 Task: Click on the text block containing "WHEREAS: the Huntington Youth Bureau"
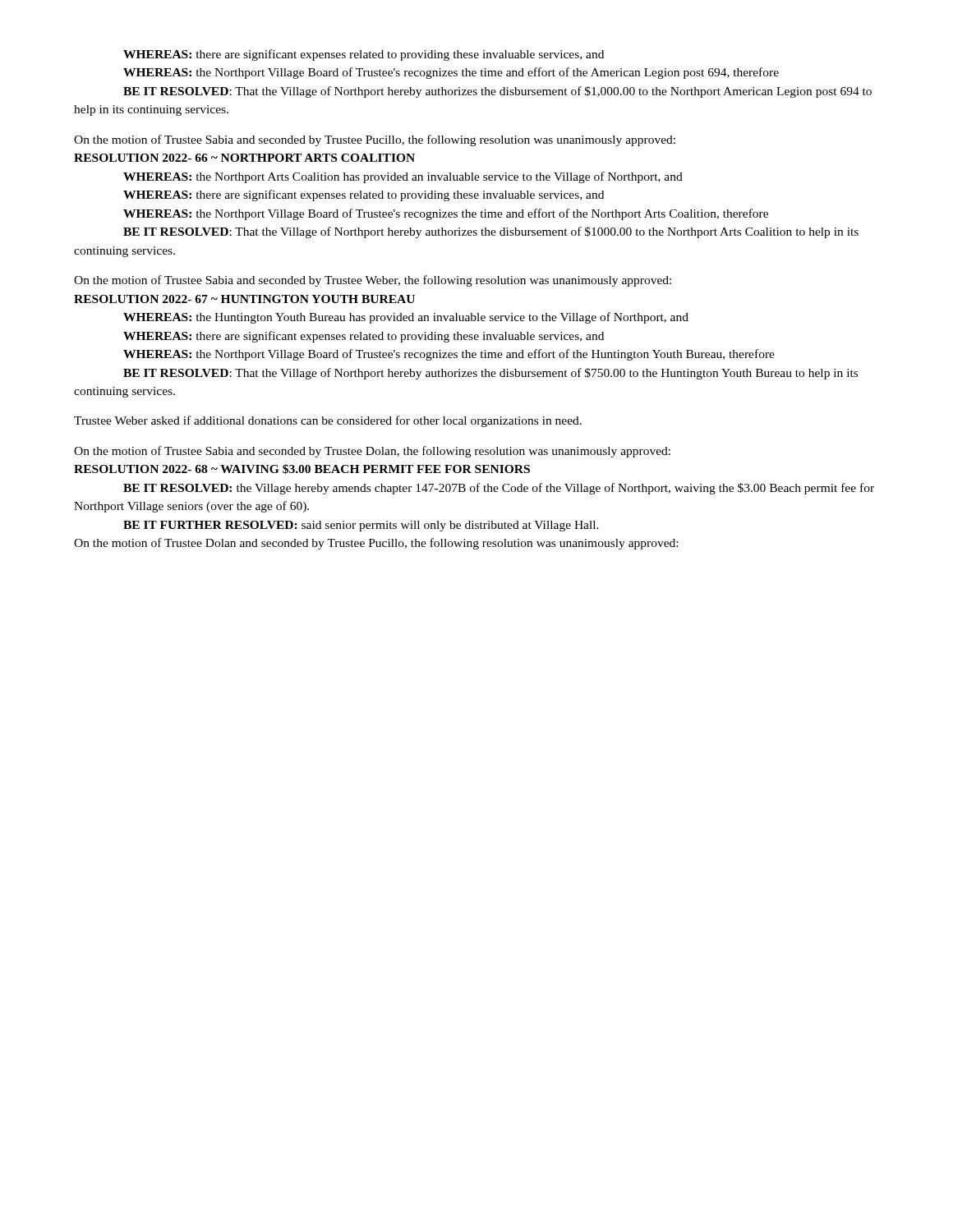[x=476, y=354]
